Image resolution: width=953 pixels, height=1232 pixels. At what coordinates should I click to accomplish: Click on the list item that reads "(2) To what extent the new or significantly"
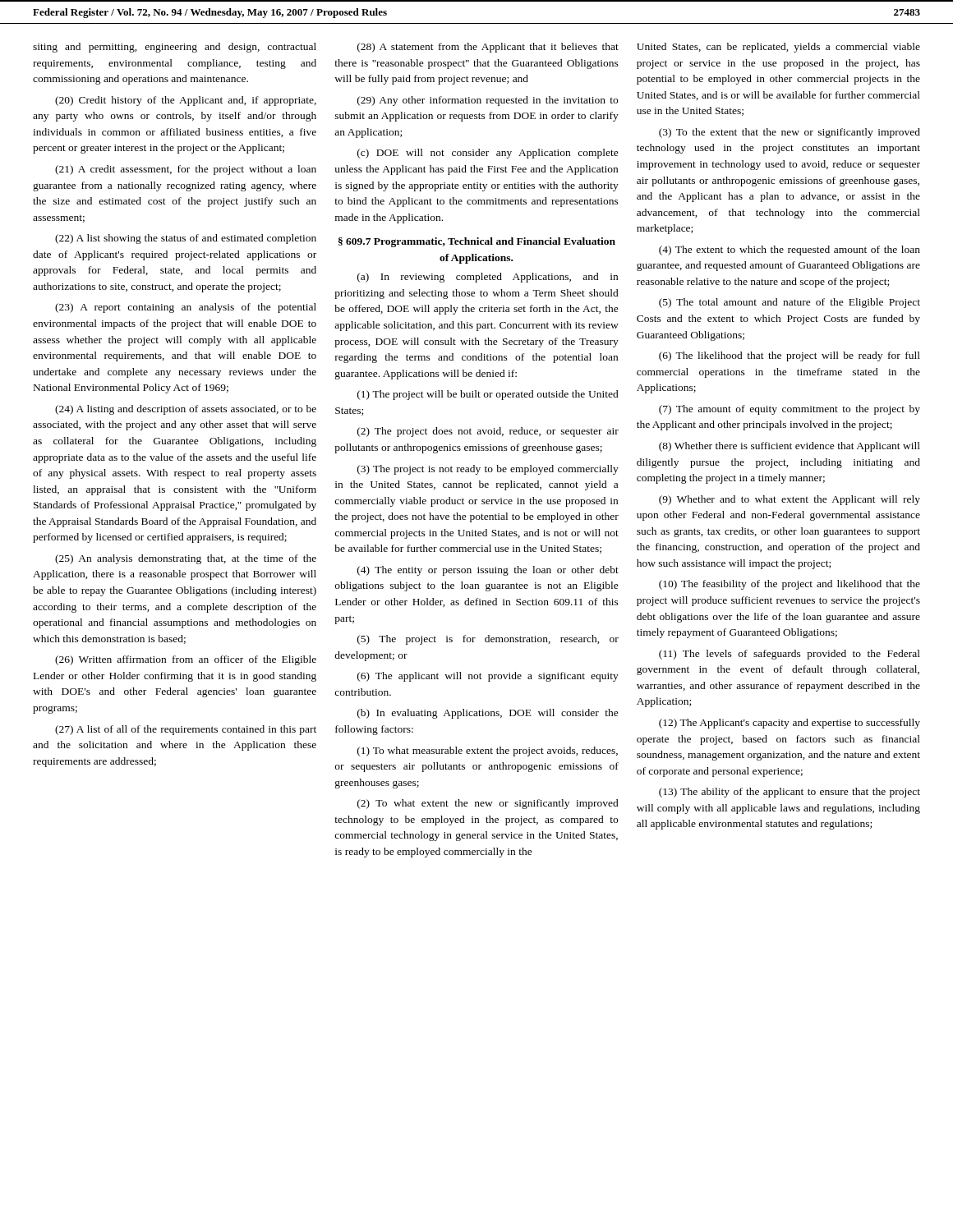[476, 827]
